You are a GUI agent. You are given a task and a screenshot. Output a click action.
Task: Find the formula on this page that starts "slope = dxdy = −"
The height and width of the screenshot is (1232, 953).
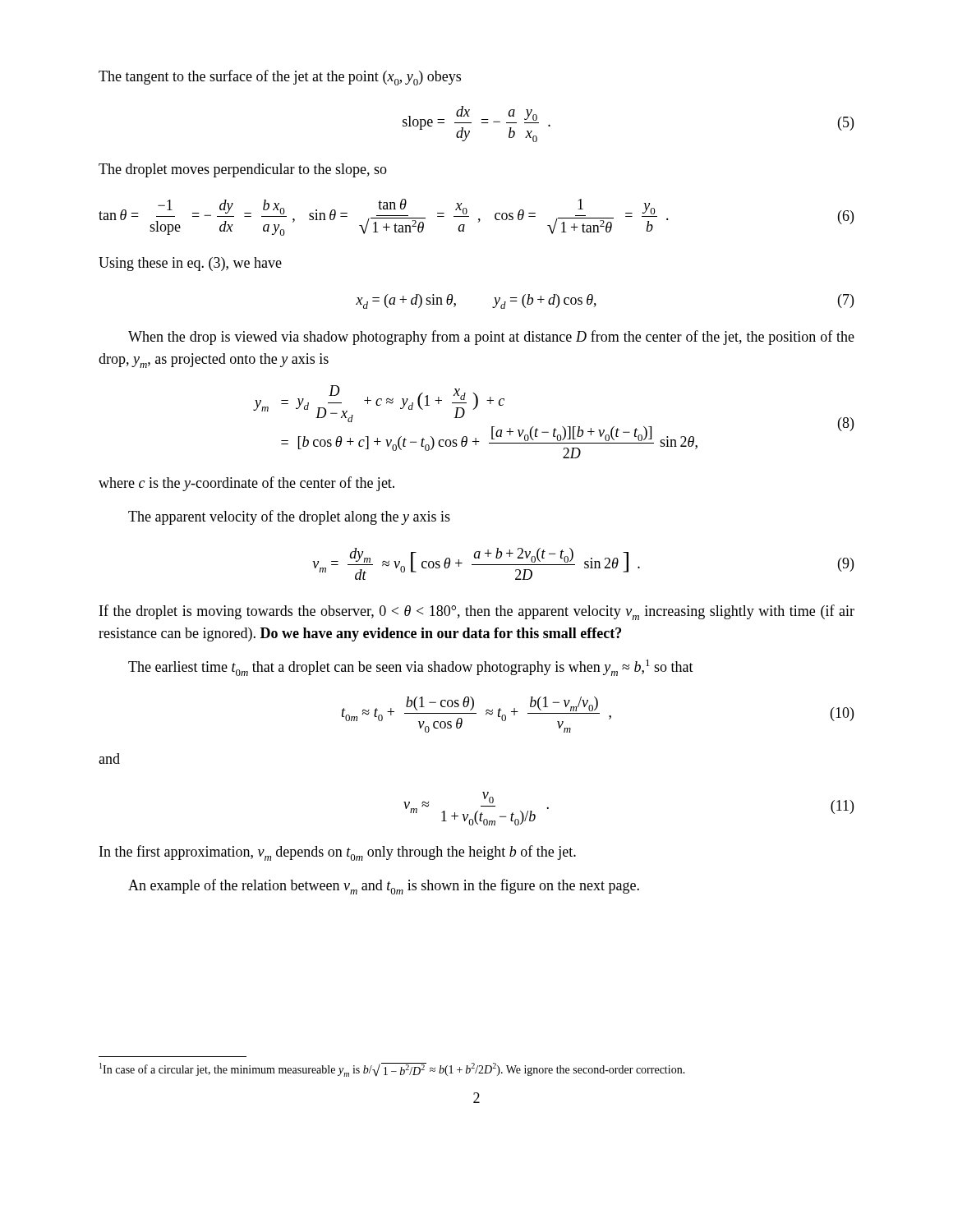pyautogui.click(x=463, y=123)
